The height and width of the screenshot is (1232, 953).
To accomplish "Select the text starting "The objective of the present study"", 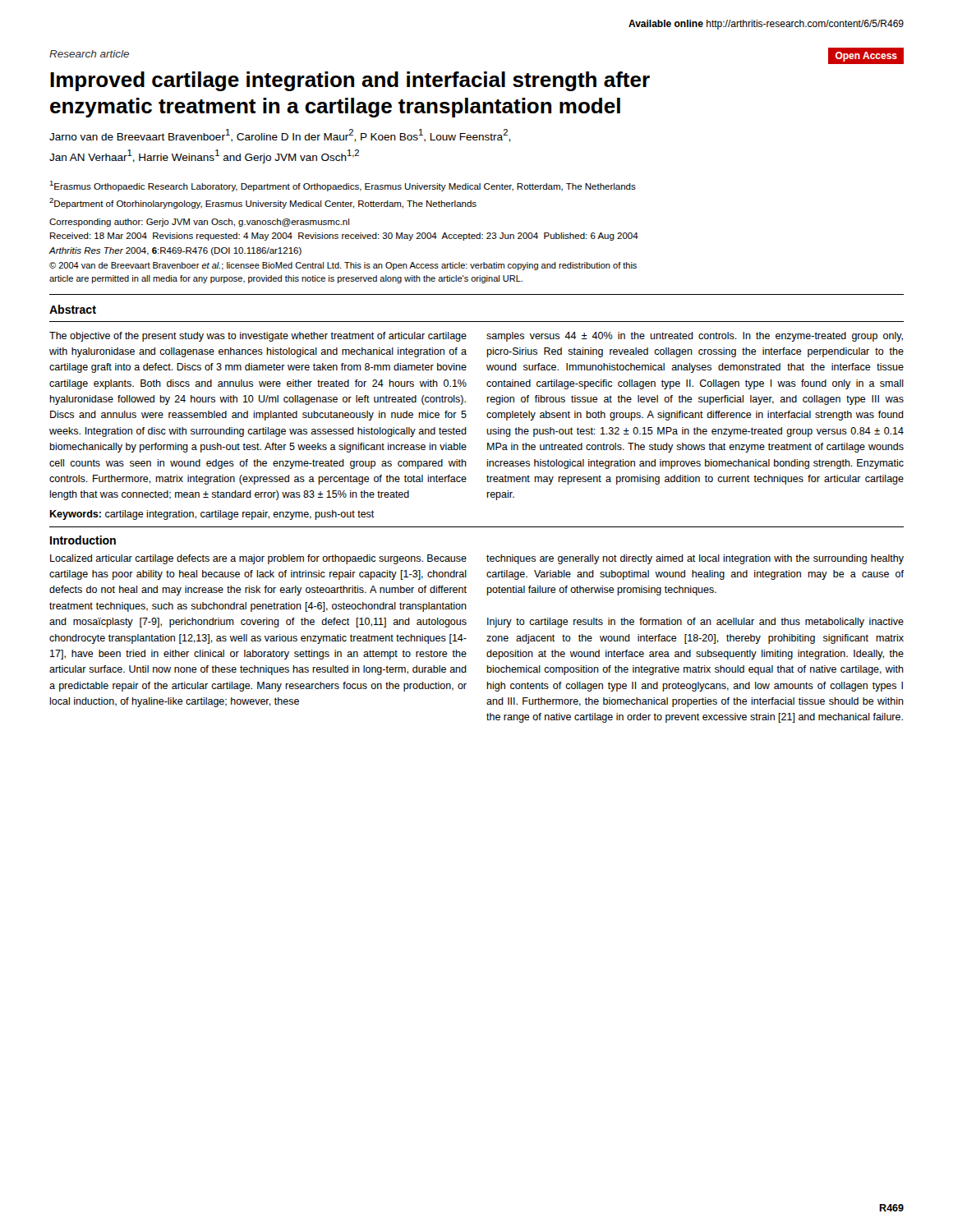I will click(258, 415).
